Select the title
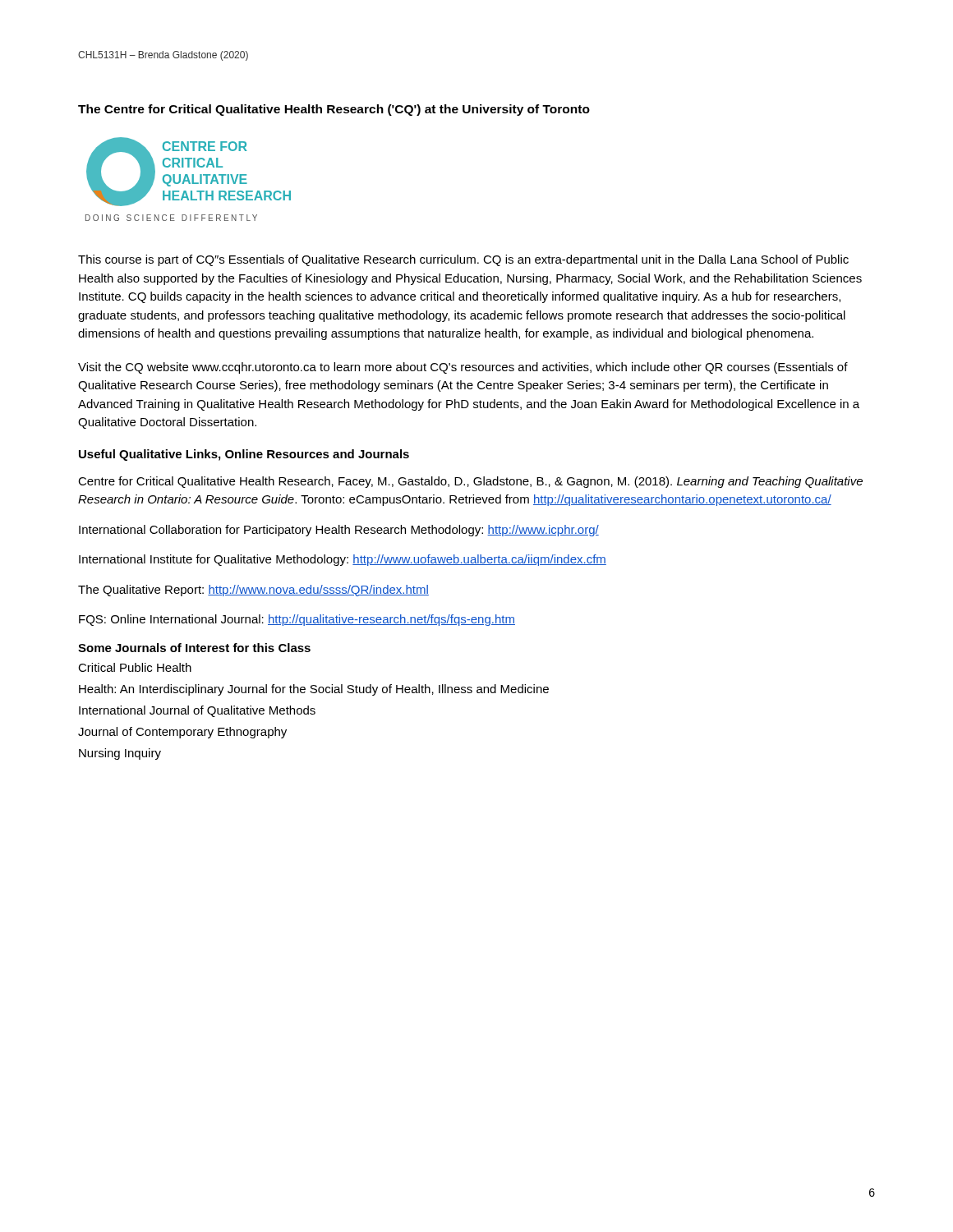Viewport: 953px width, 1232px height. click(334, 109)
